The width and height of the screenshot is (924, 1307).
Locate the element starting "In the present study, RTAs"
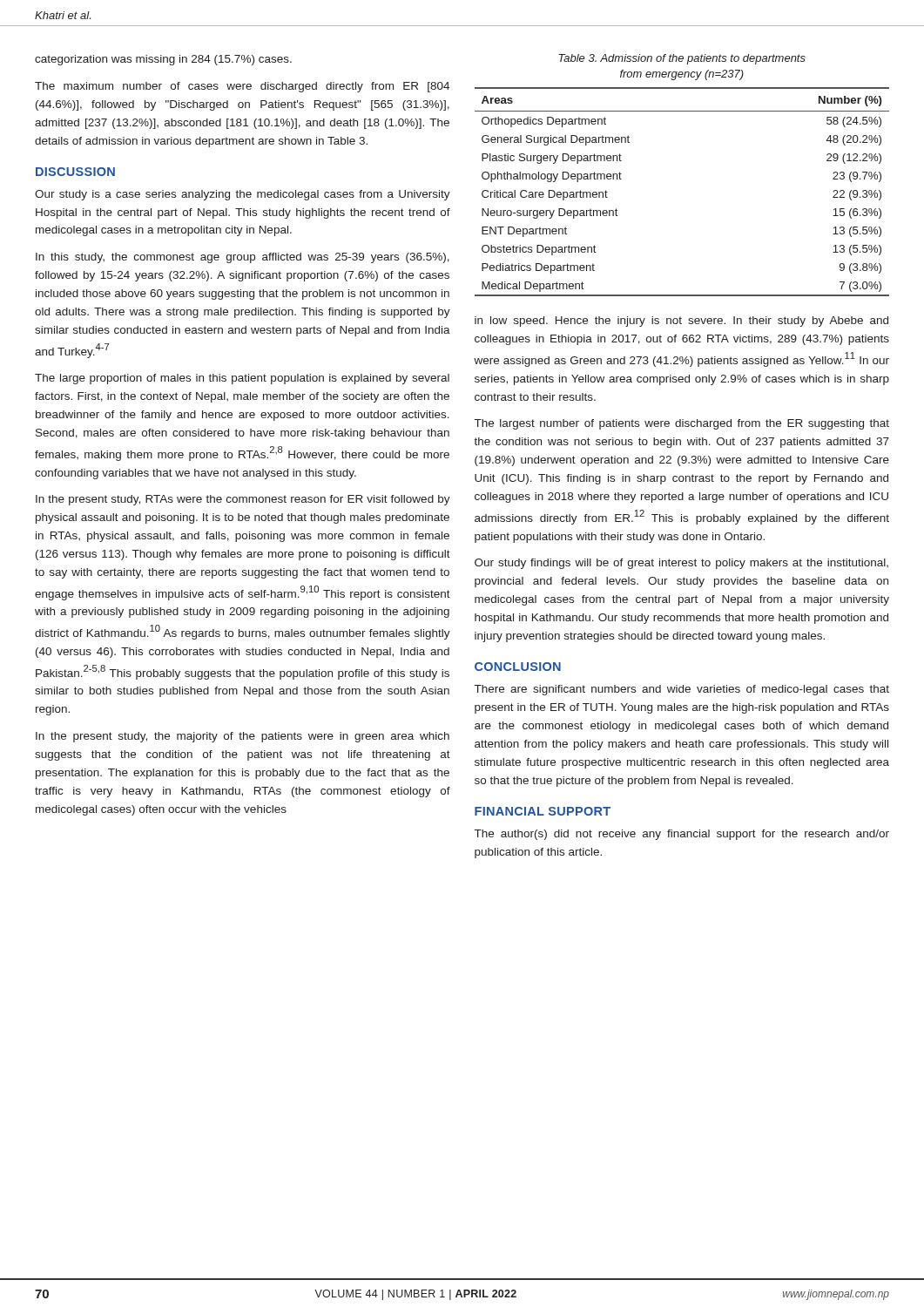pos(242,605)
